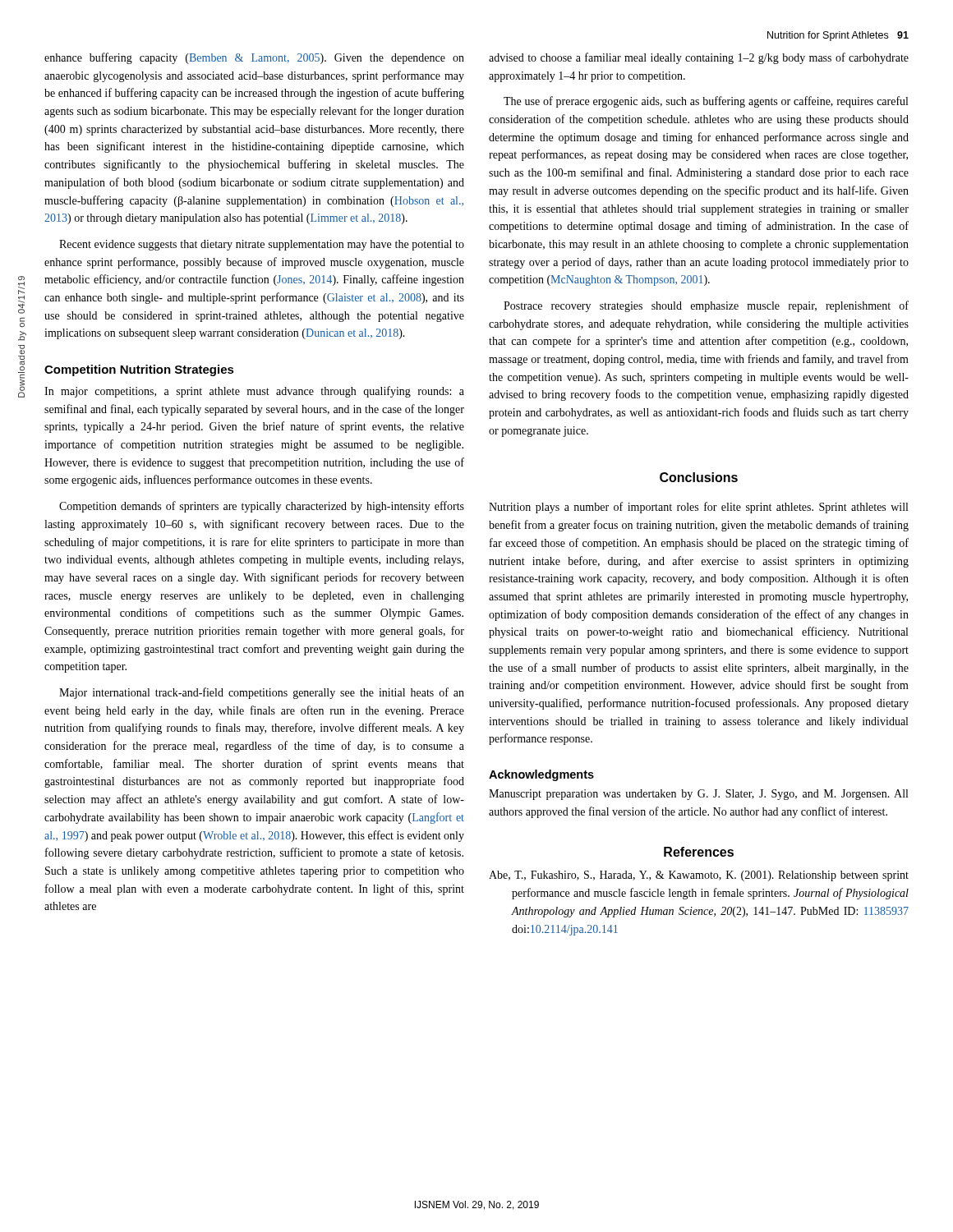The width and height of the screenshot is (953, 1232).
Task: Find the passage starting "Competition demands of sprinters are typically characterized"
Action: click(x=254, y=587)
